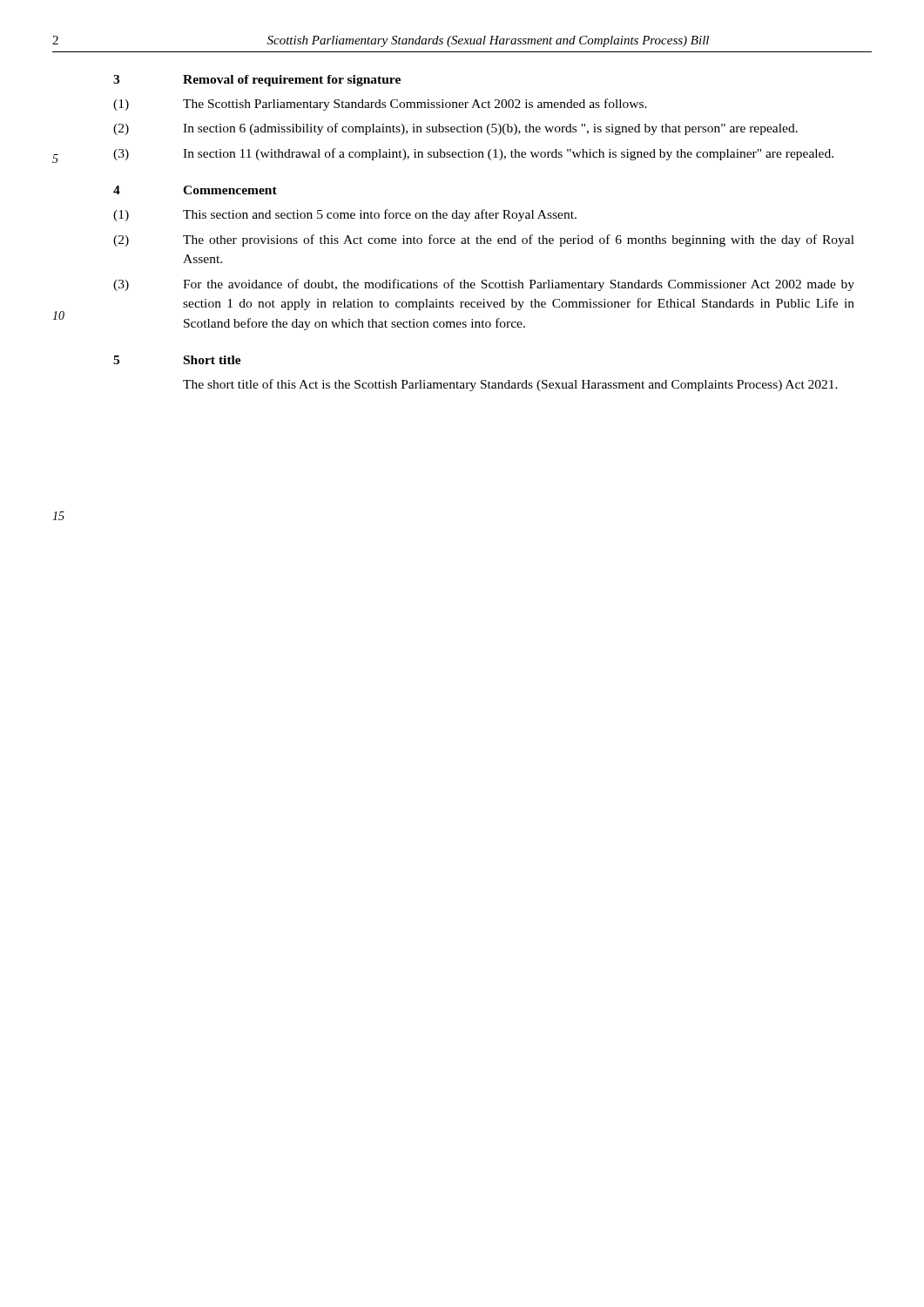Screen dimensions: 1307x924
Task: Point to the block beginning "(2) The other provisions of"
Action: [x=484, y=250]
